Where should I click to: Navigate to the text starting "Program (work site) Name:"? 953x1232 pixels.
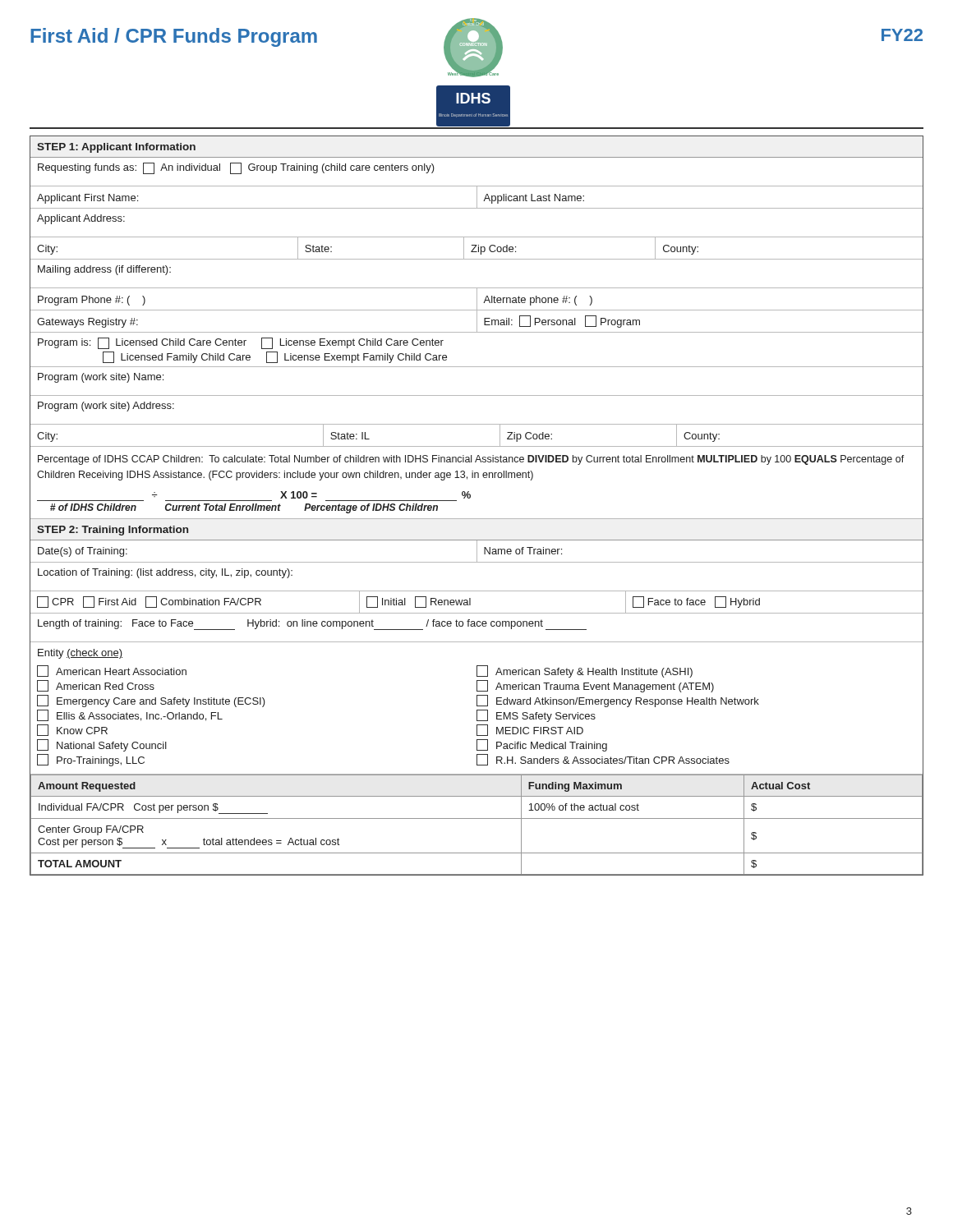coord(101,377)
